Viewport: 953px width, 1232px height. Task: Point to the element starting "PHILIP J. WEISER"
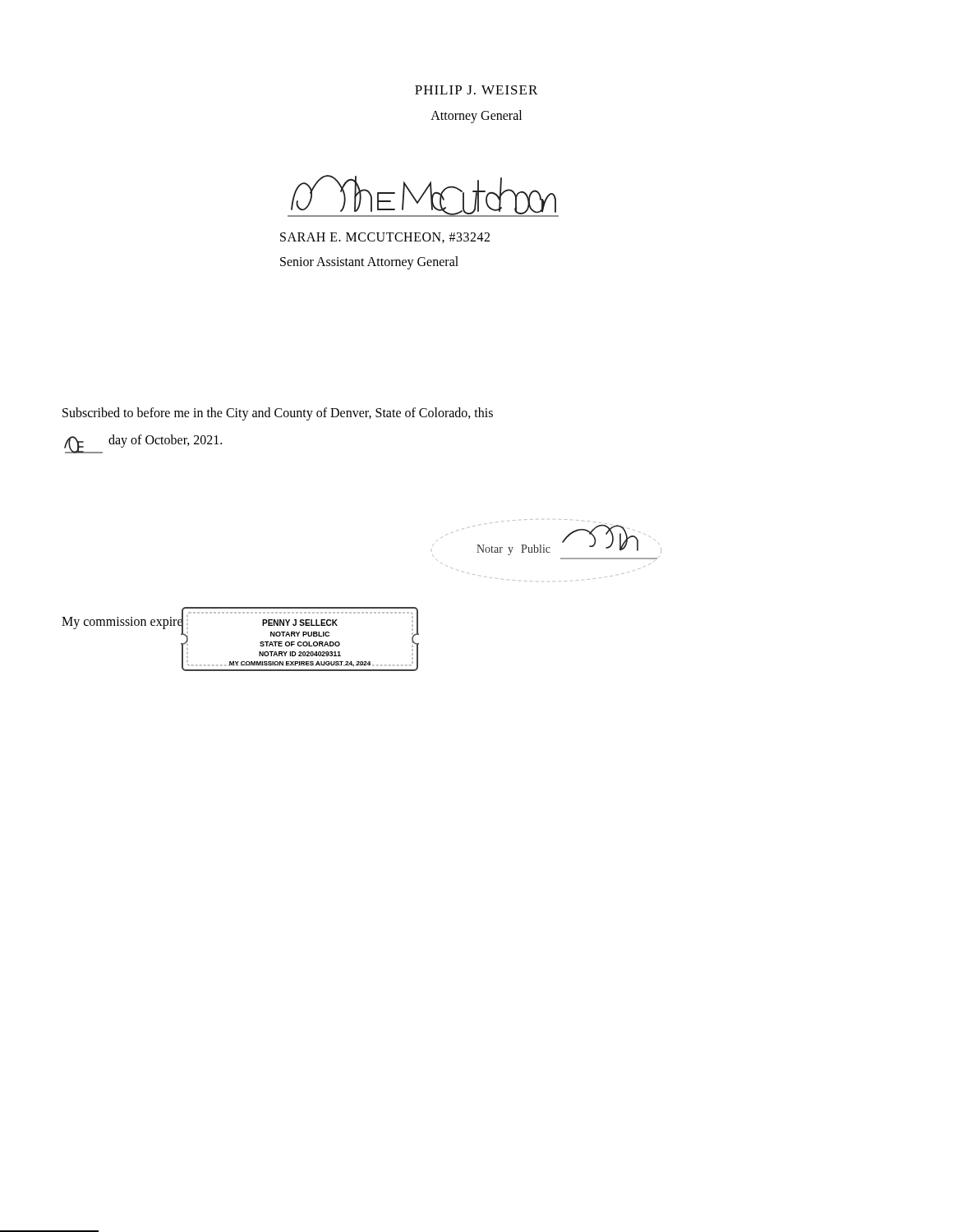[x=476, y=90]
